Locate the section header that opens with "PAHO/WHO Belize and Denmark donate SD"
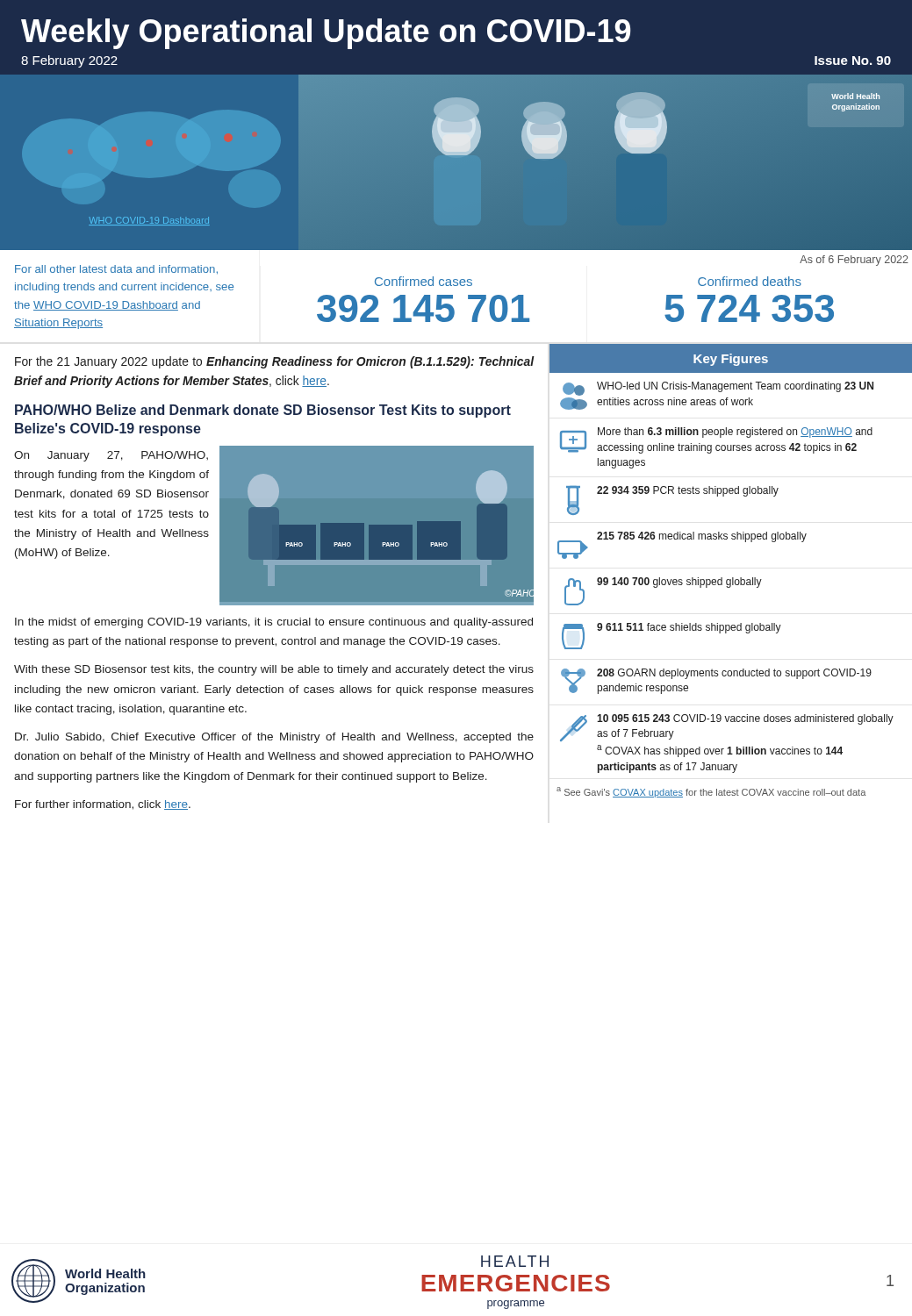912x1316 pixels. (262, 419)
